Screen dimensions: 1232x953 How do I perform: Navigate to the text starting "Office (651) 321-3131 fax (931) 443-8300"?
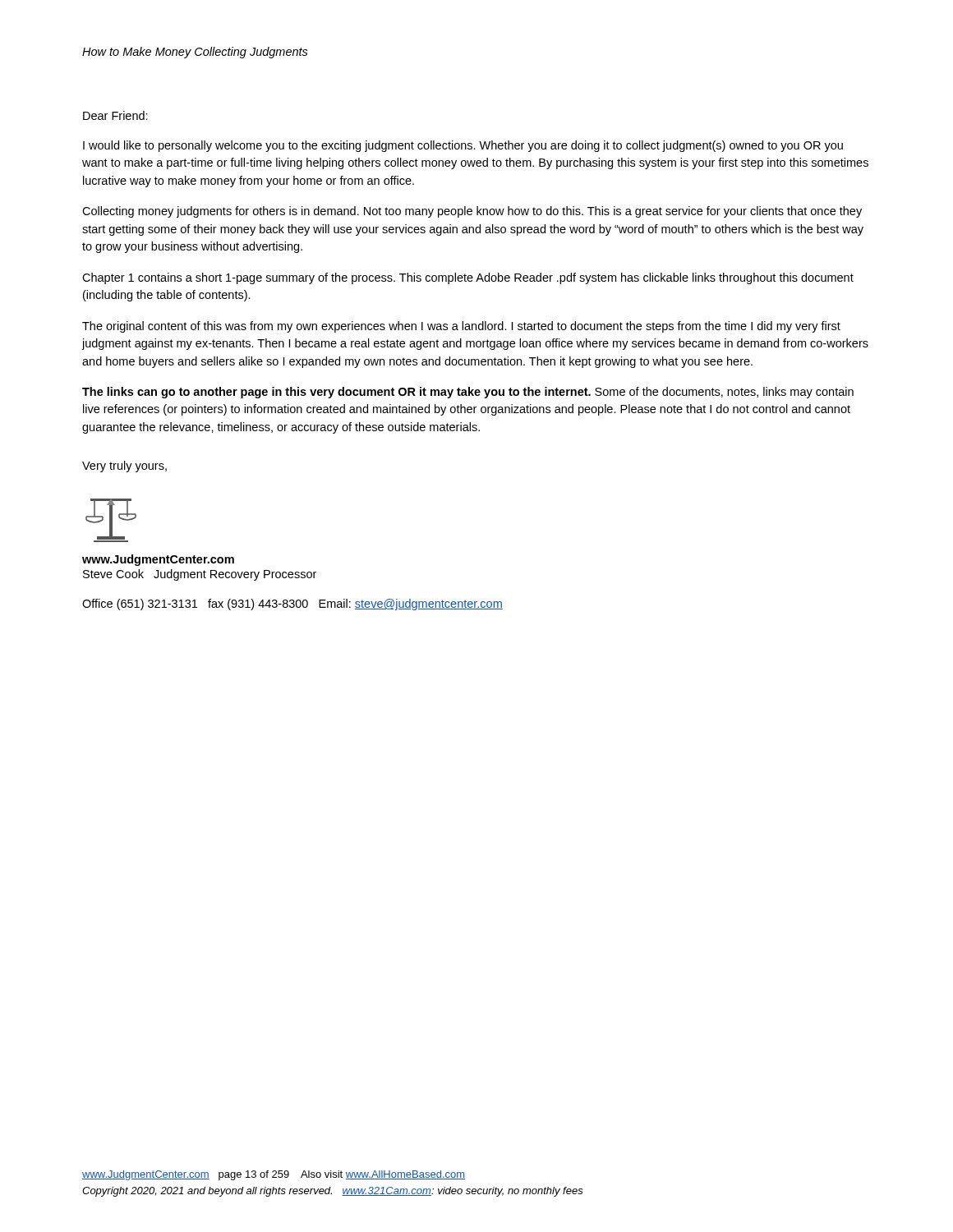click(292, 604)
